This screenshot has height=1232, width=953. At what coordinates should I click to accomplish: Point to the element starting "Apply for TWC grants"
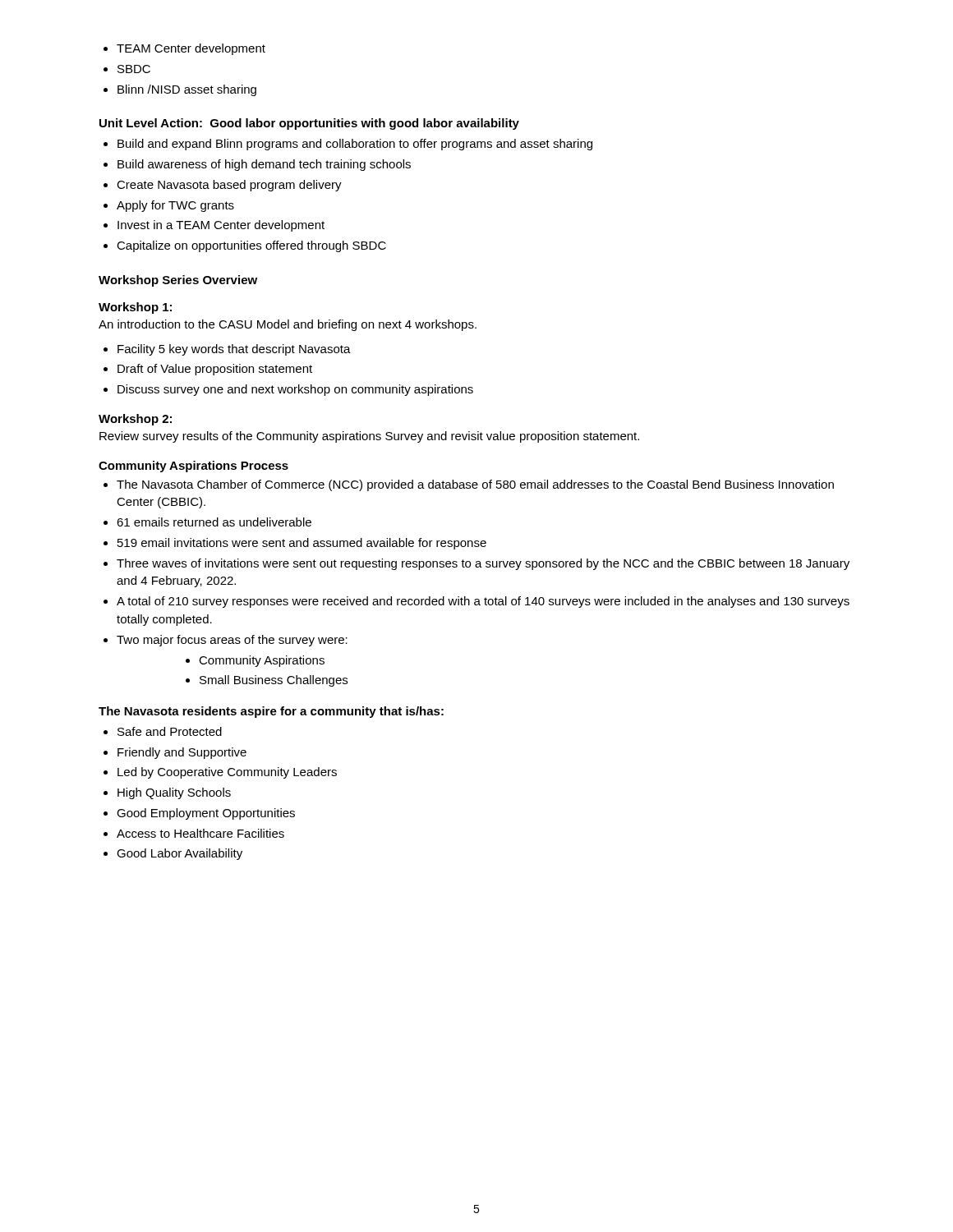169,206
